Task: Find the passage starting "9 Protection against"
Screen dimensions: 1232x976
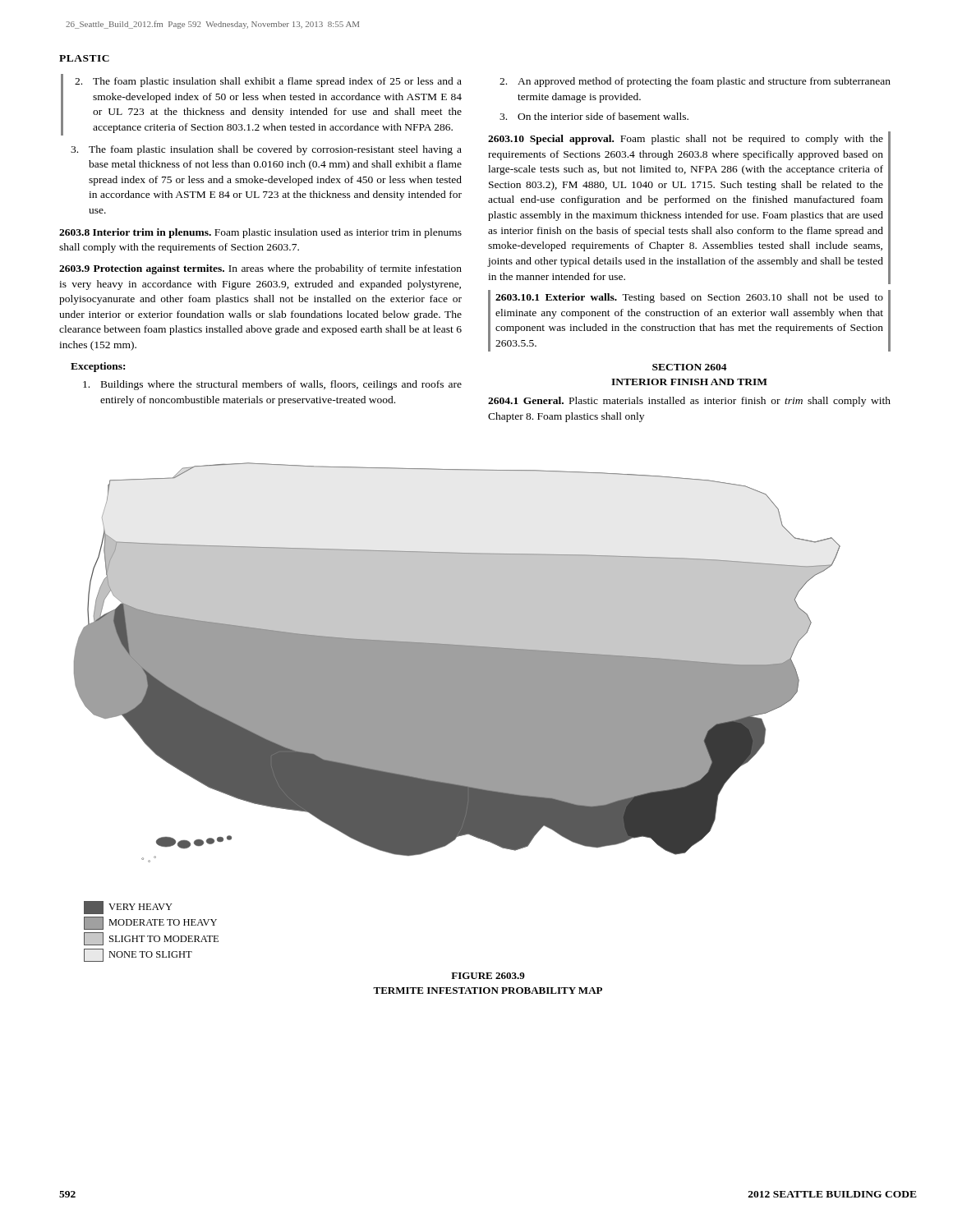Action: (x=260, y=306)
